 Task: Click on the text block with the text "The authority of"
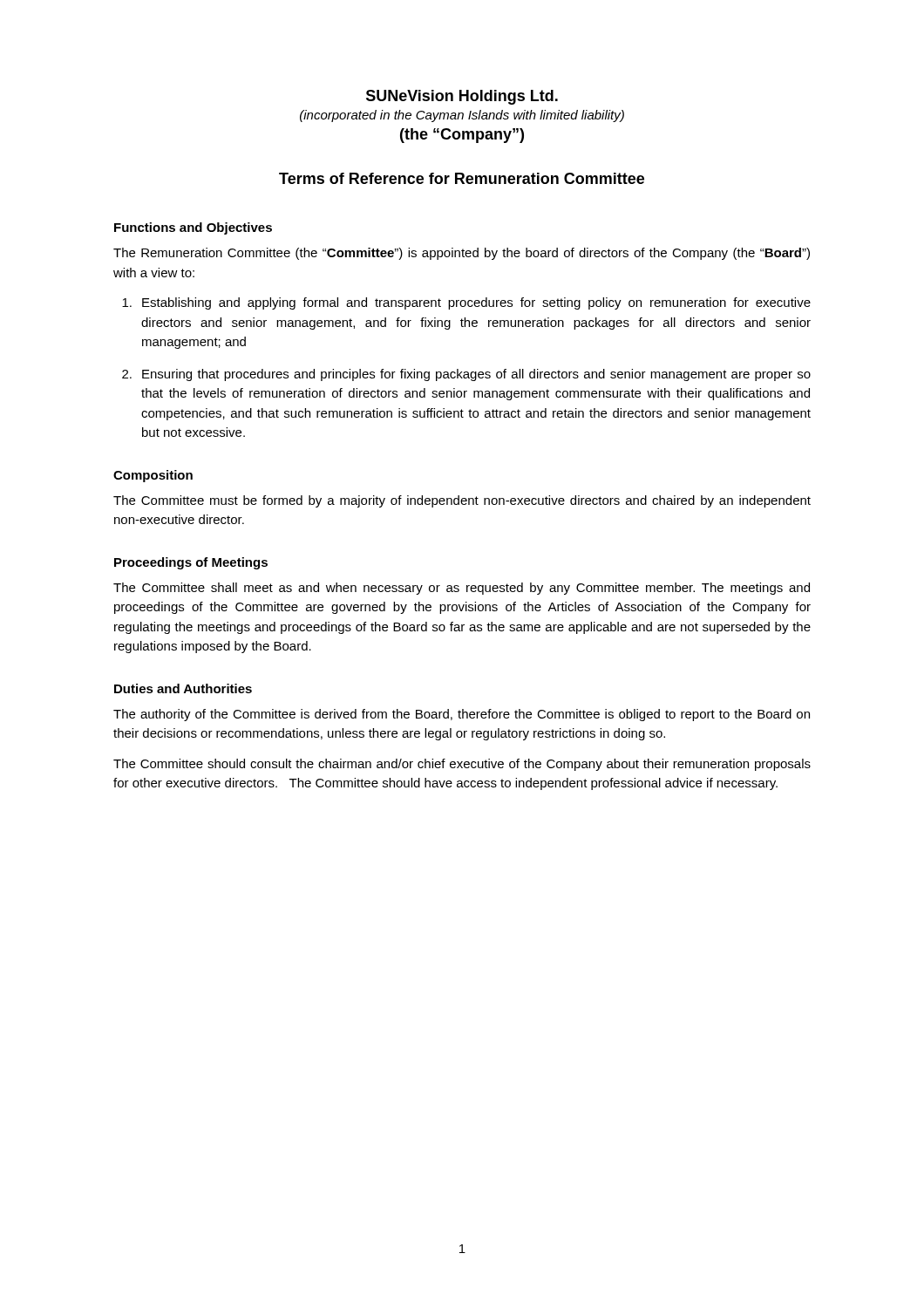[x=462, y=723]
